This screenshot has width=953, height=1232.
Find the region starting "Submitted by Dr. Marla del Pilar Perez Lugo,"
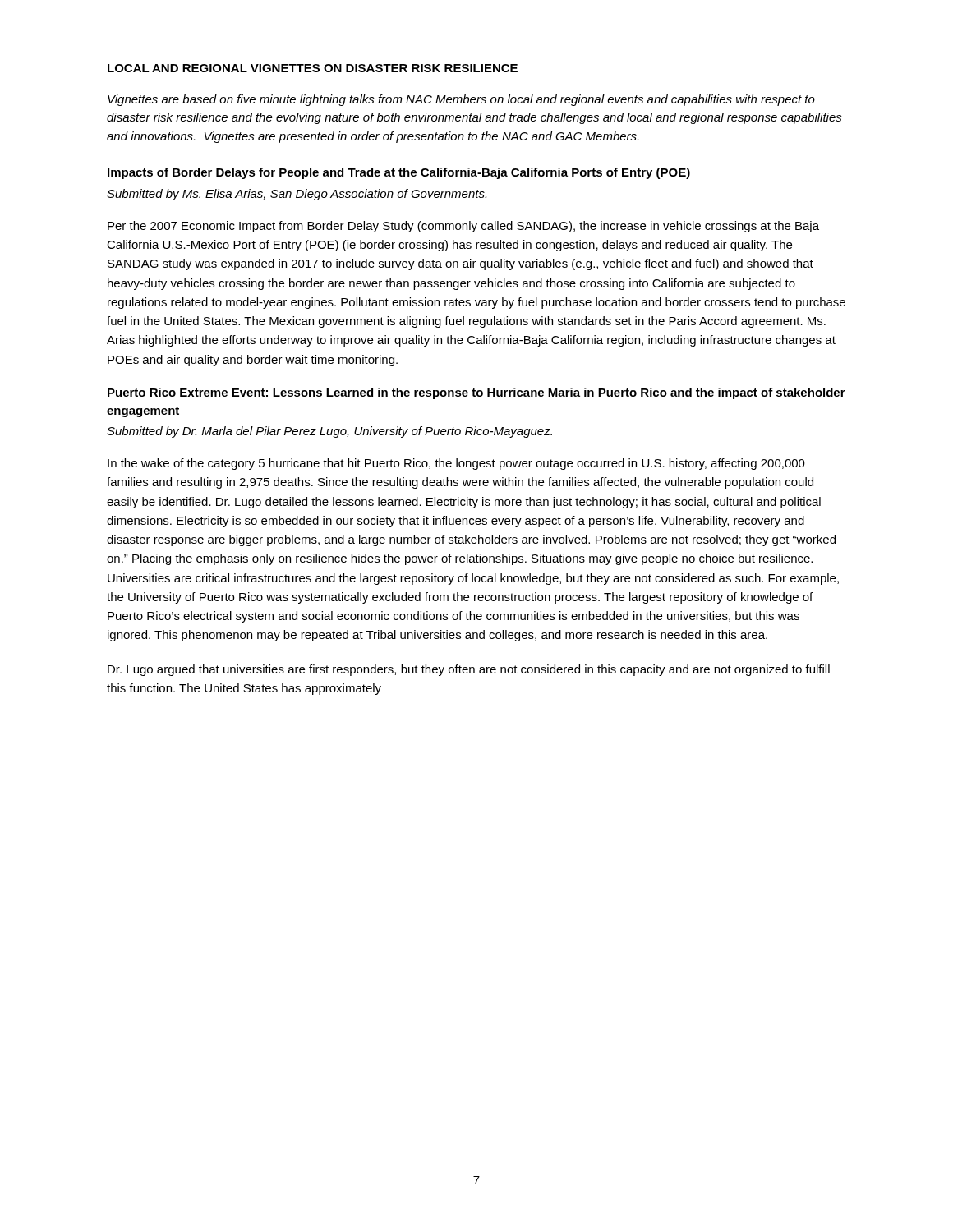330,431
